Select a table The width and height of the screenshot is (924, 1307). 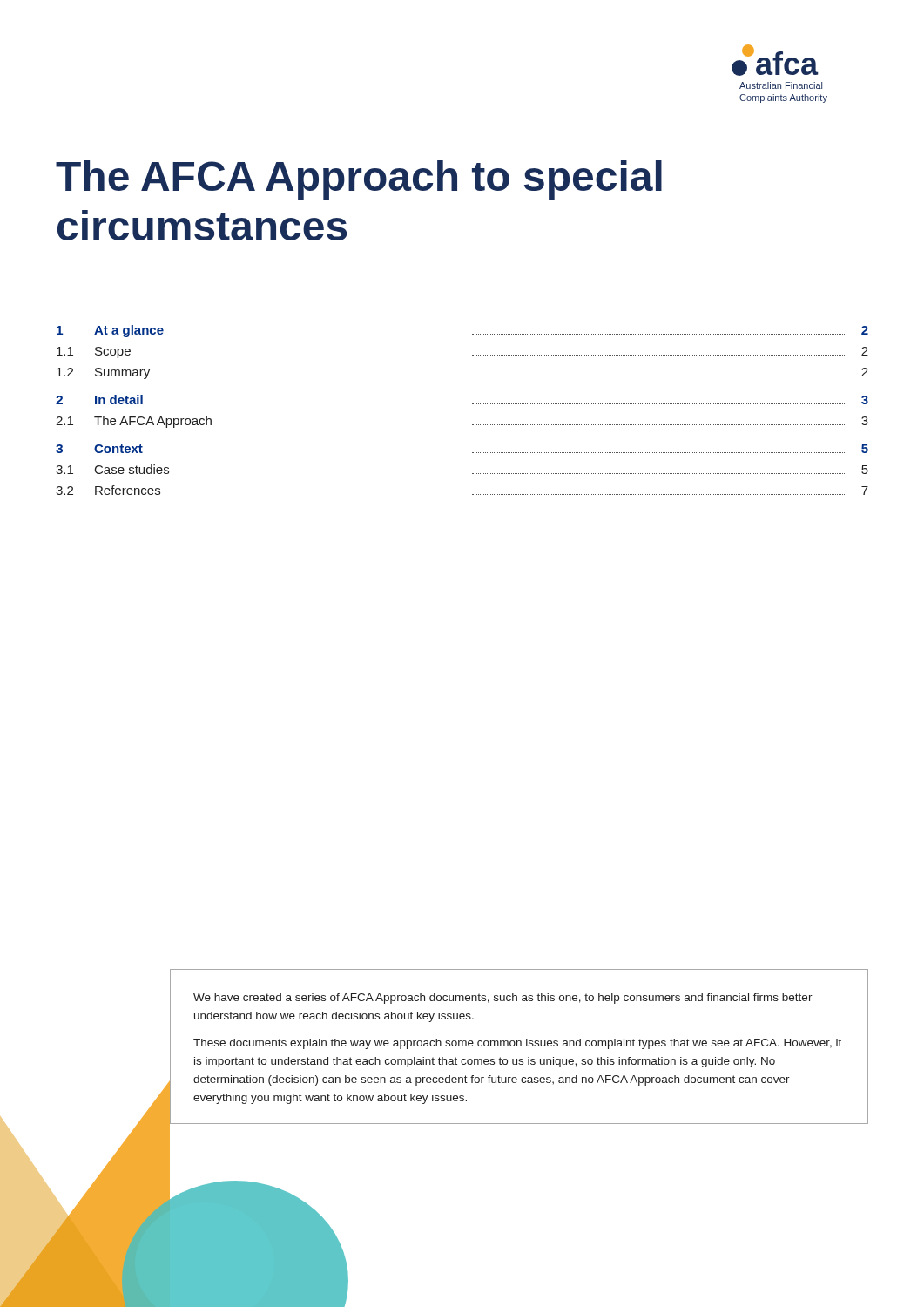[x=462, y=413]
